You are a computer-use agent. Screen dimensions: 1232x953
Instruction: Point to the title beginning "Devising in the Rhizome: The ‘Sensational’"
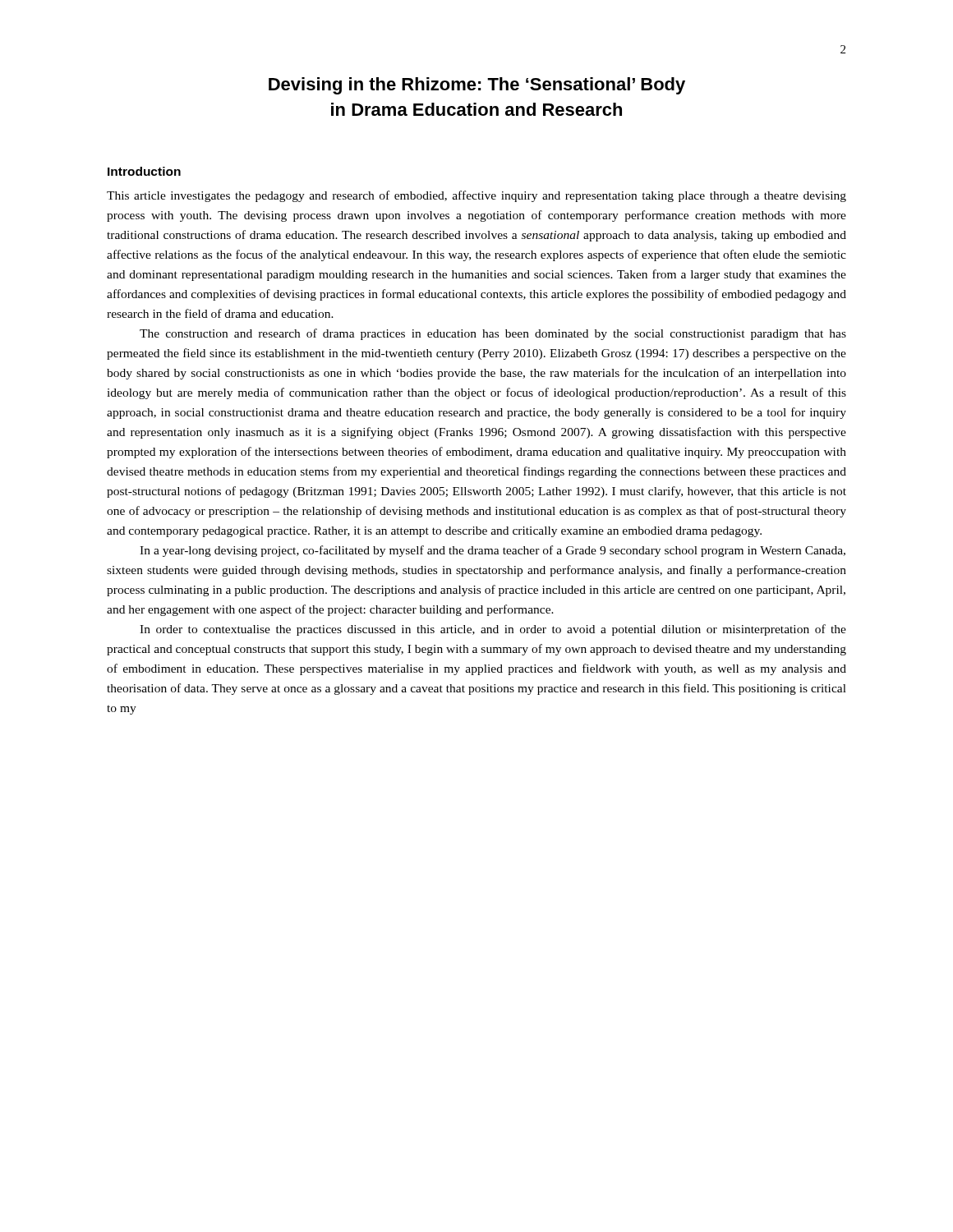click(x=476, y=97)
